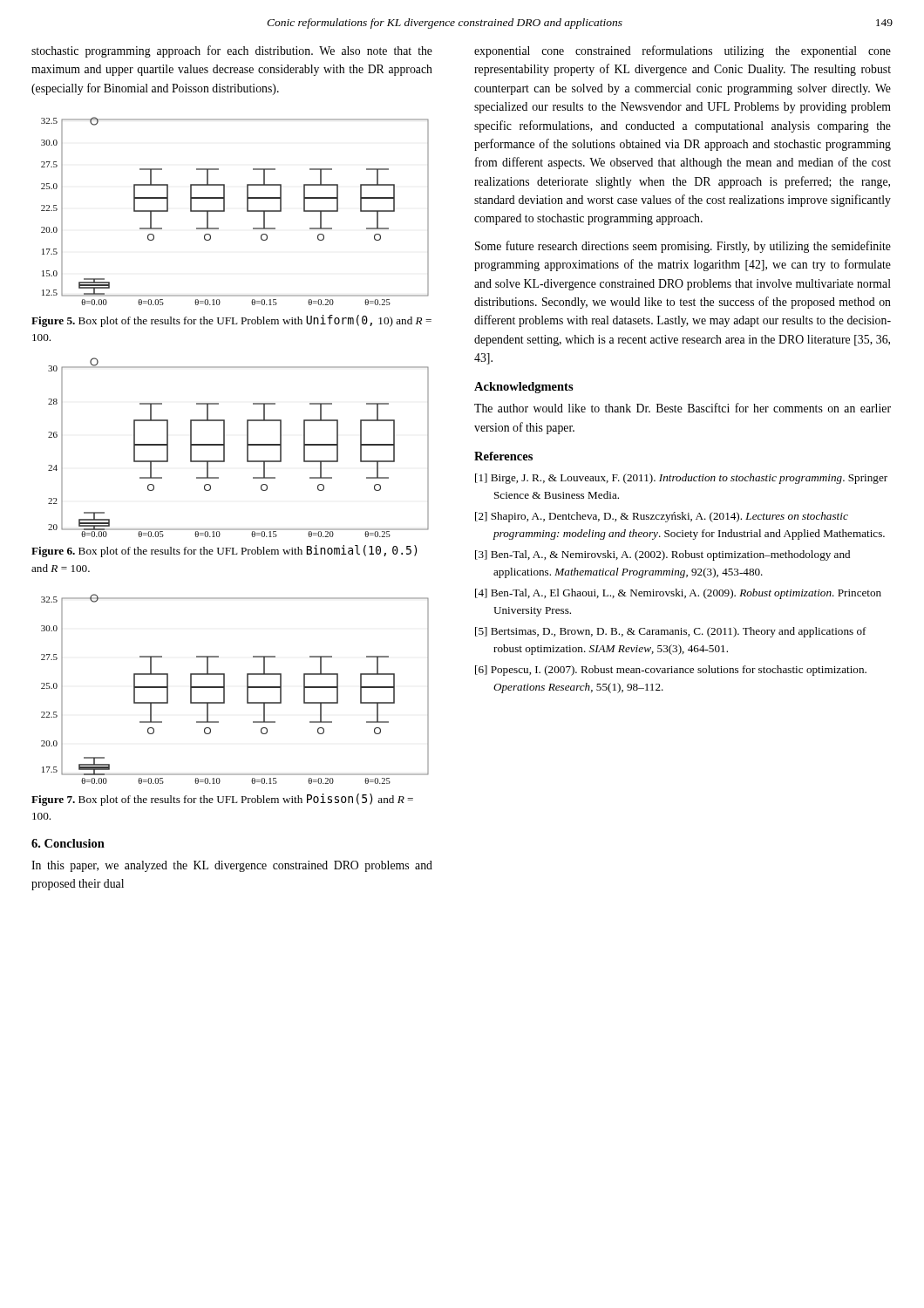Locate the caption that says "Figure 6. Box plot of the"
Screen dimensions: 1308x924
click(225, 559)
